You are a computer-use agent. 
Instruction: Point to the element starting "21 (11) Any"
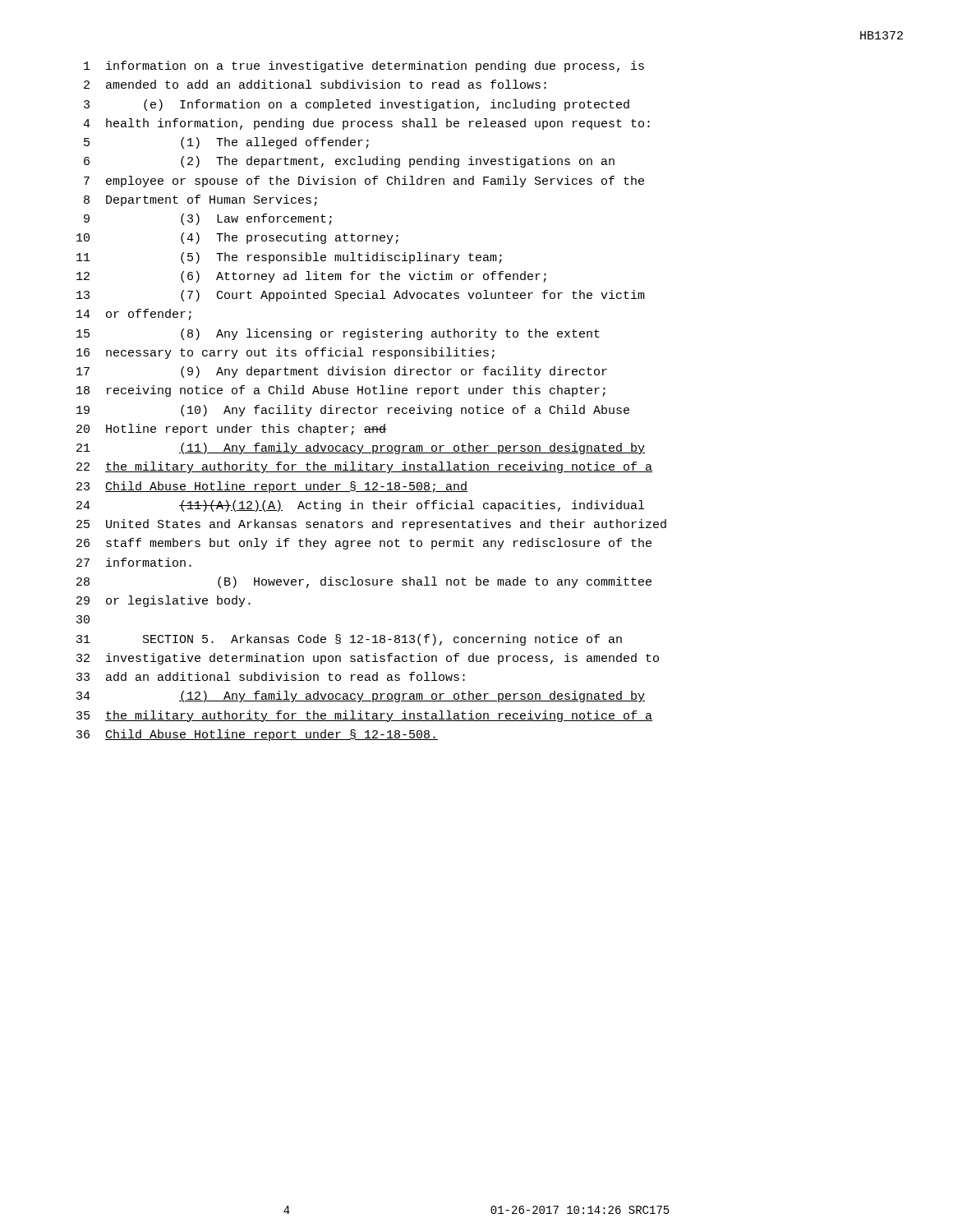(347, 449)
